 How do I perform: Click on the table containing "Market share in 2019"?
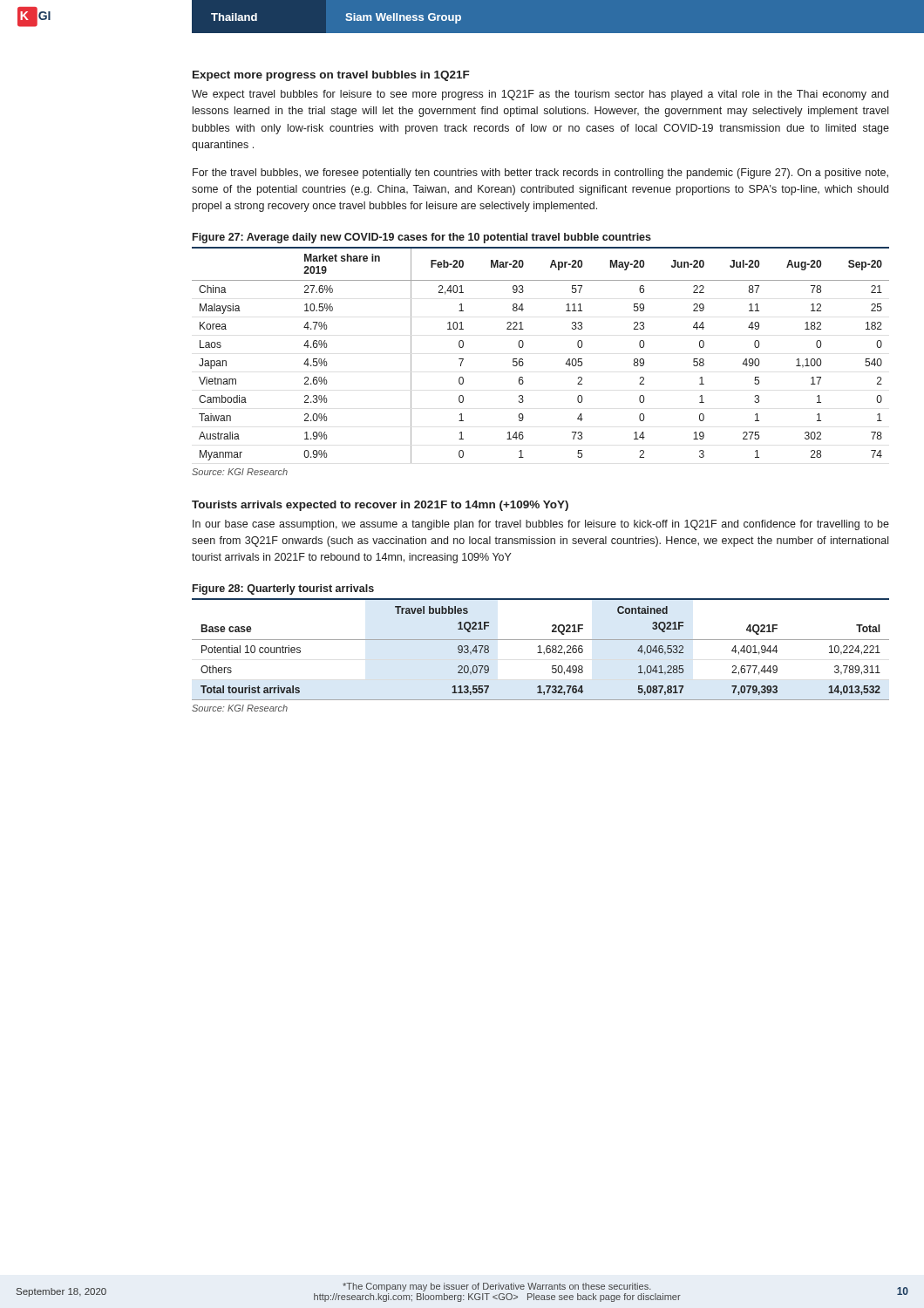pyautogui.click(x=540, y=356)
